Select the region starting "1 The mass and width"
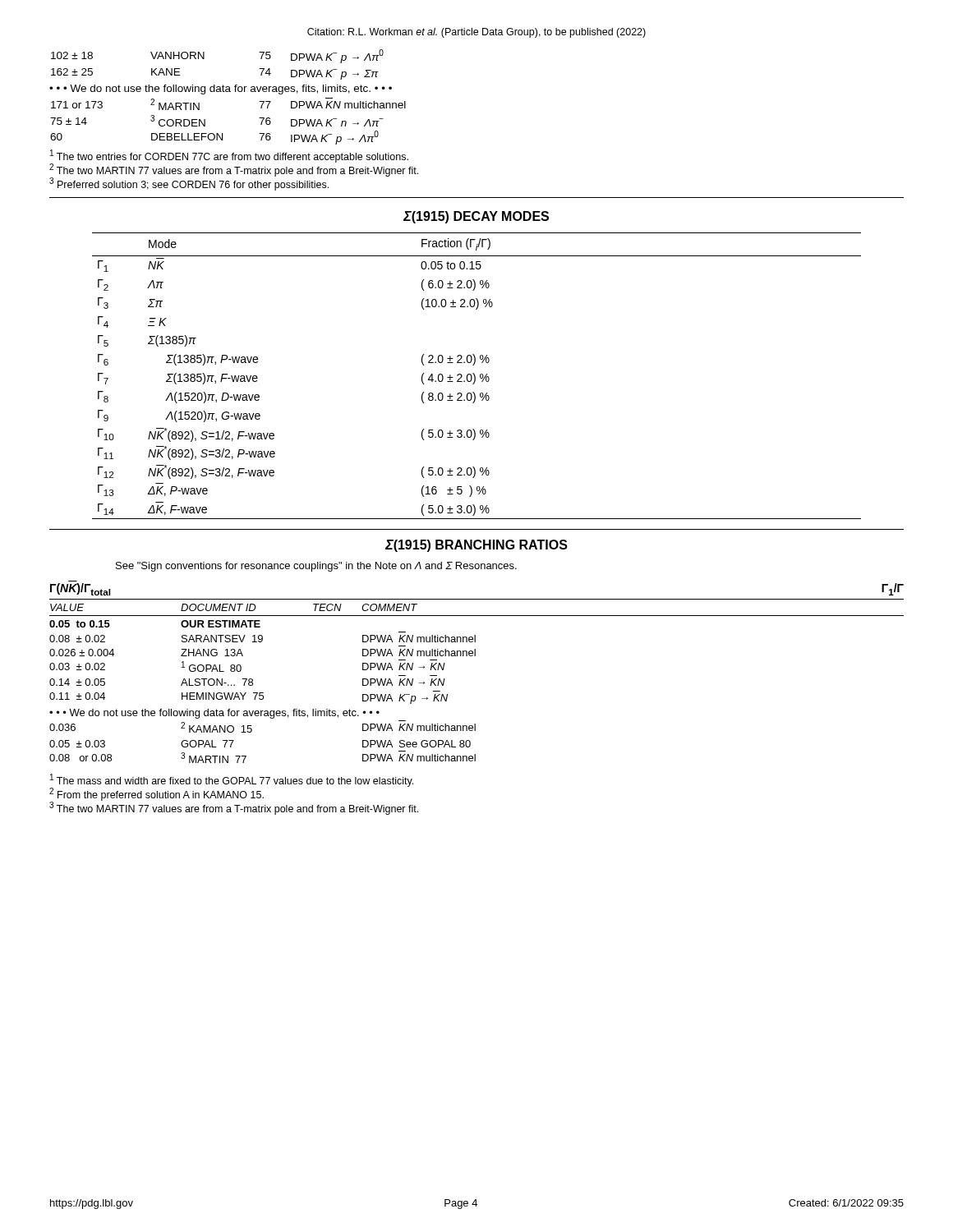Image resolution: width=953 pixels, height=1232 pixels. (x=234, y=794)
